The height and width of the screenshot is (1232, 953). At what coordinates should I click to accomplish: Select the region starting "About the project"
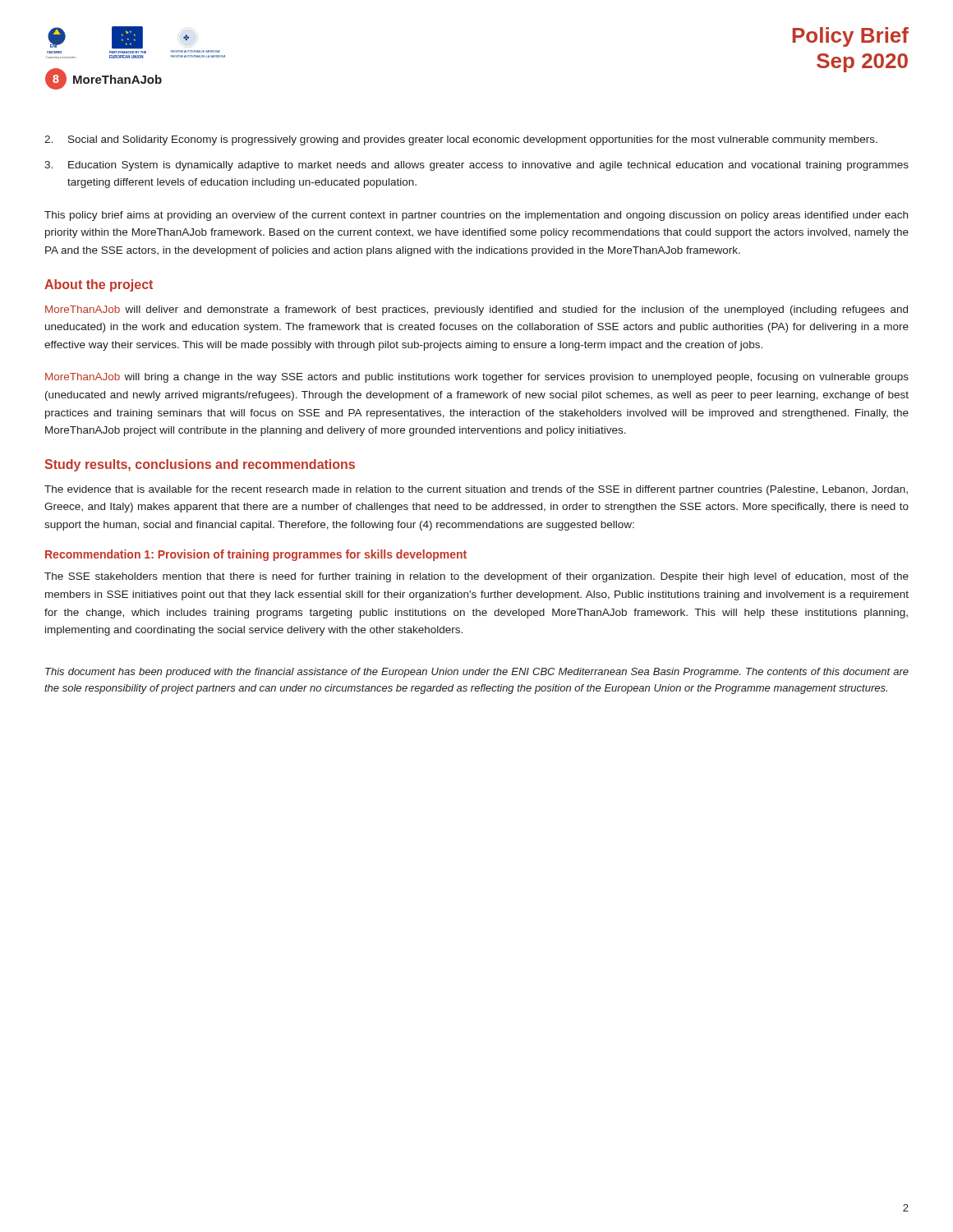(99, 284)
